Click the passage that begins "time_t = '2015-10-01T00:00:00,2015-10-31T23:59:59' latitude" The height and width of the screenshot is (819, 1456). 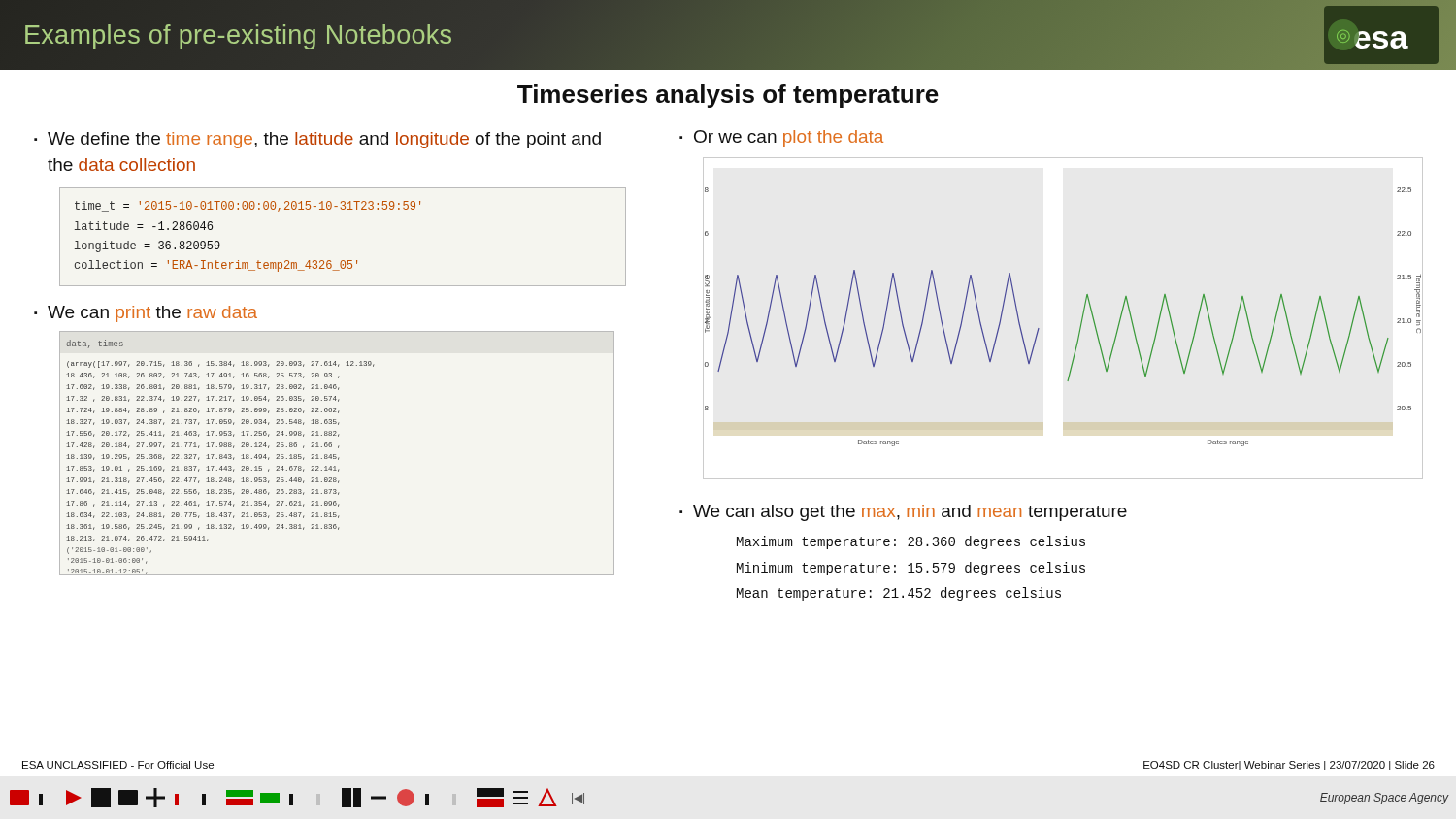[x=248, y=206]
